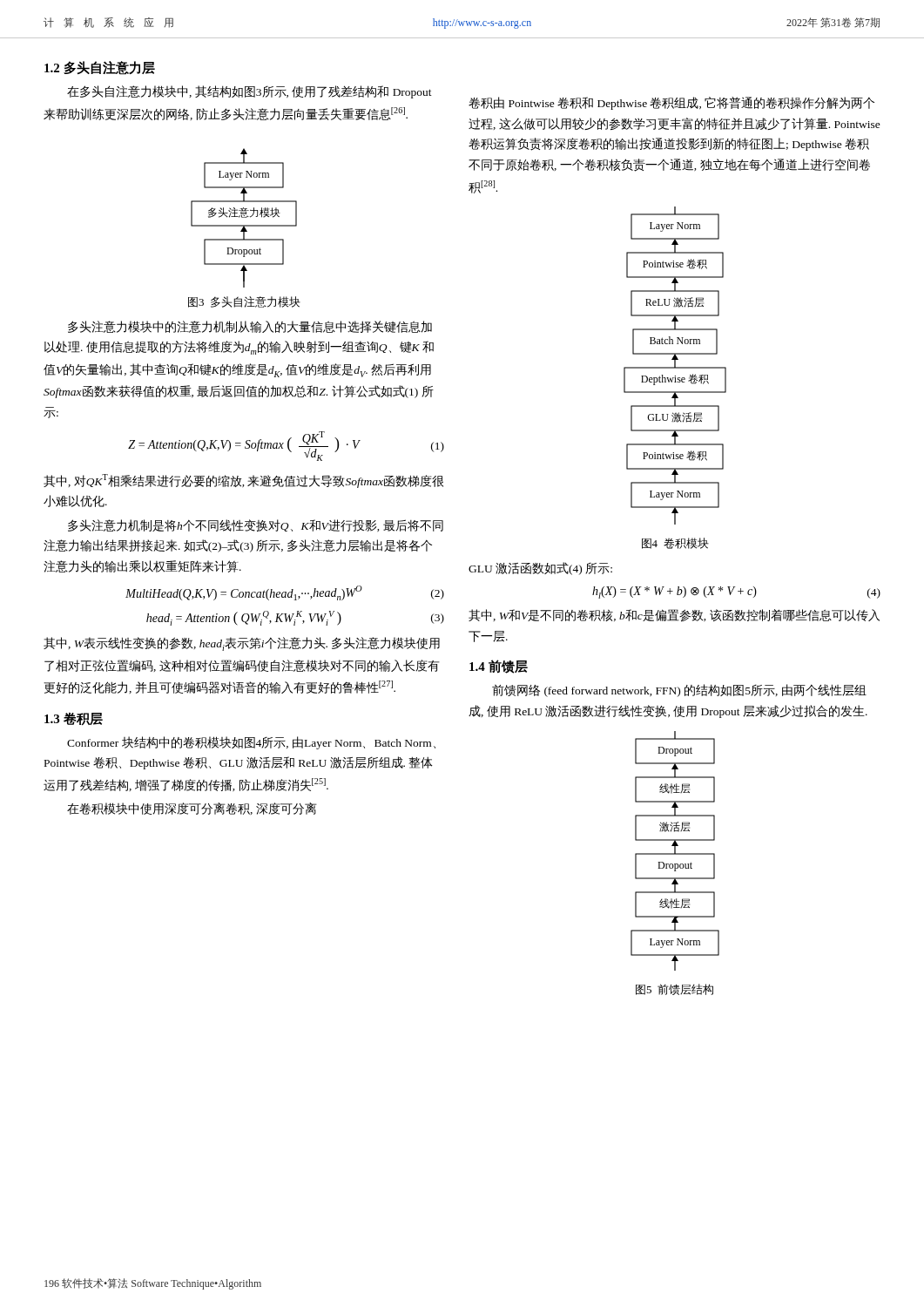This screenshot has width=924, height=1307.
Task: Find the text block starting "其中, W和V是不同的卷积核, b和c是偏置参数, 该函数控制着哪些信息可以传入下一层."
Action: pos(674,626)
